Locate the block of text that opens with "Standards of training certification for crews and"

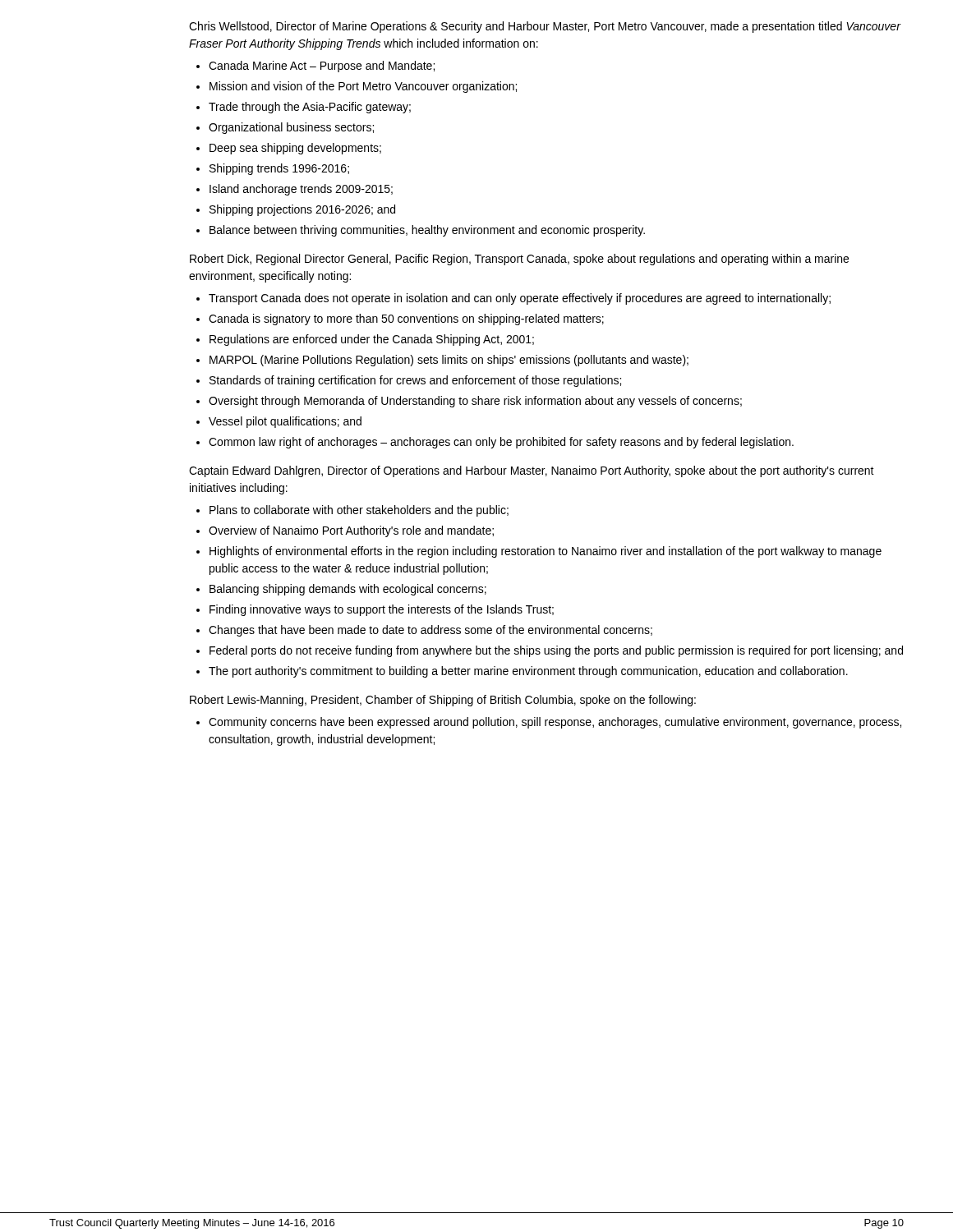point(556,381)
